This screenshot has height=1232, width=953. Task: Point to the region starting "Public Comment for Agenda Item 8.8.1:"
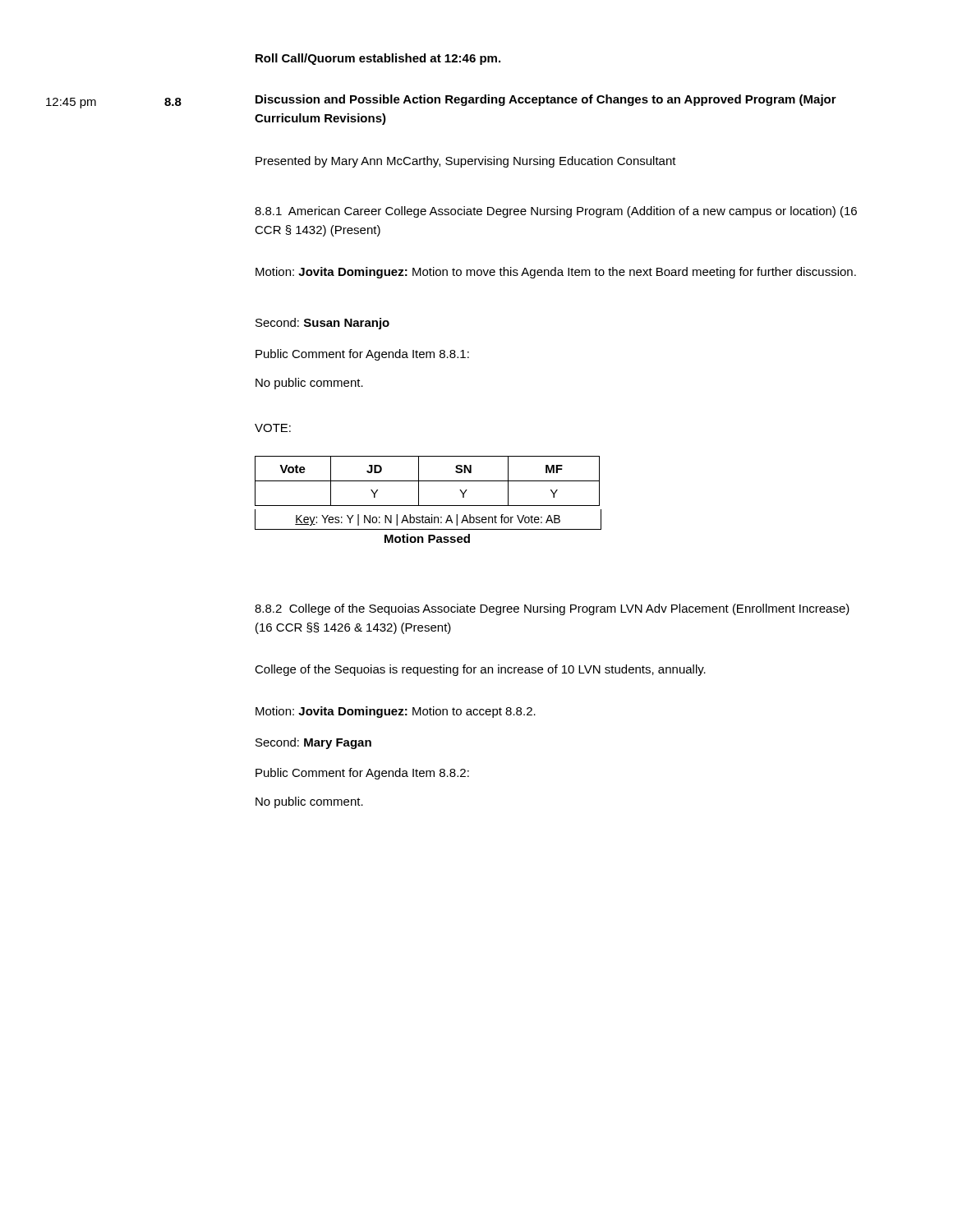(x=362, y=354)
